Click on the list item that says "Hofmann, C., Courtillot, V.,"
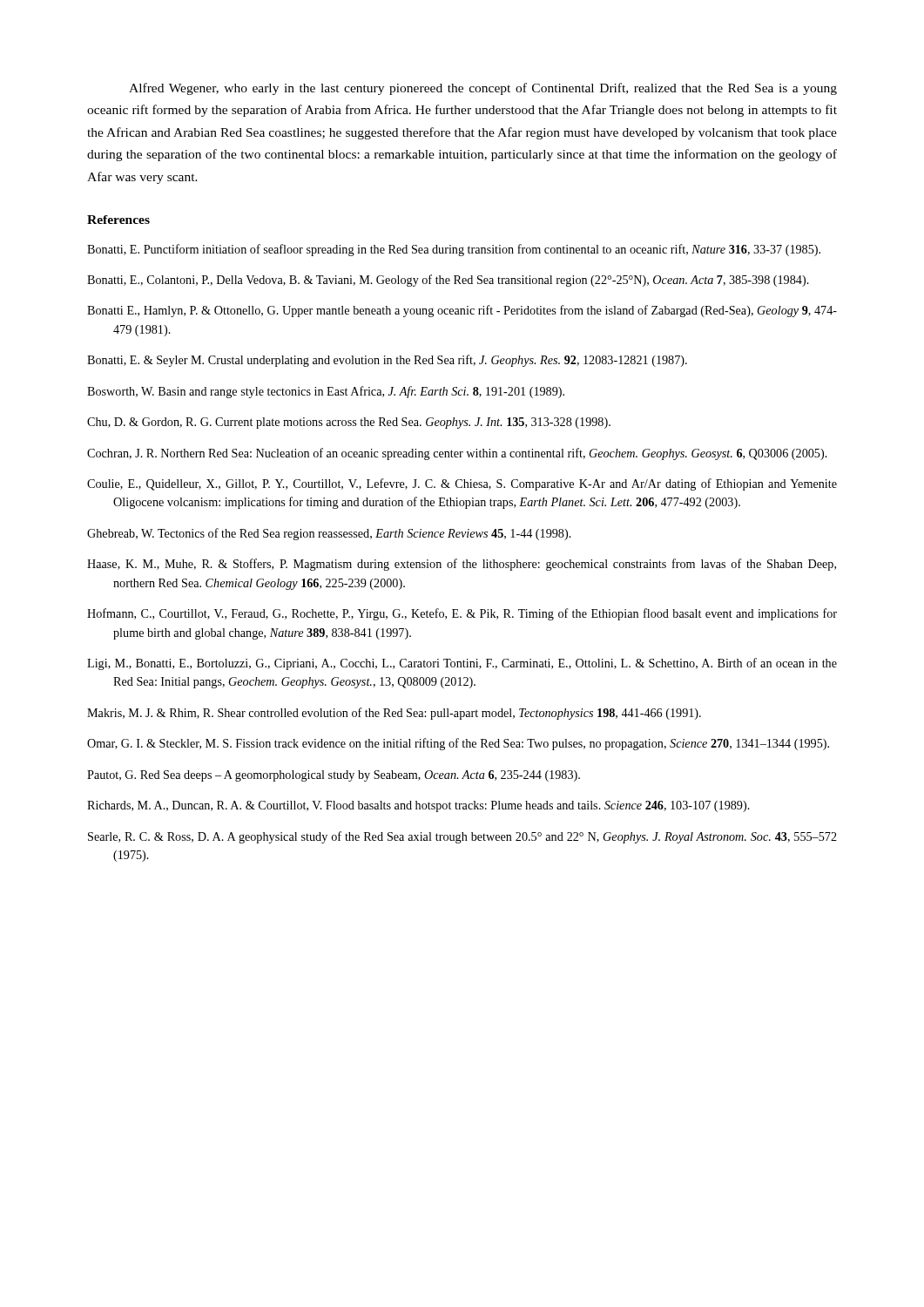Viewport: 924px width, 1307px height. pyautogui.click(x=462, y=623)
